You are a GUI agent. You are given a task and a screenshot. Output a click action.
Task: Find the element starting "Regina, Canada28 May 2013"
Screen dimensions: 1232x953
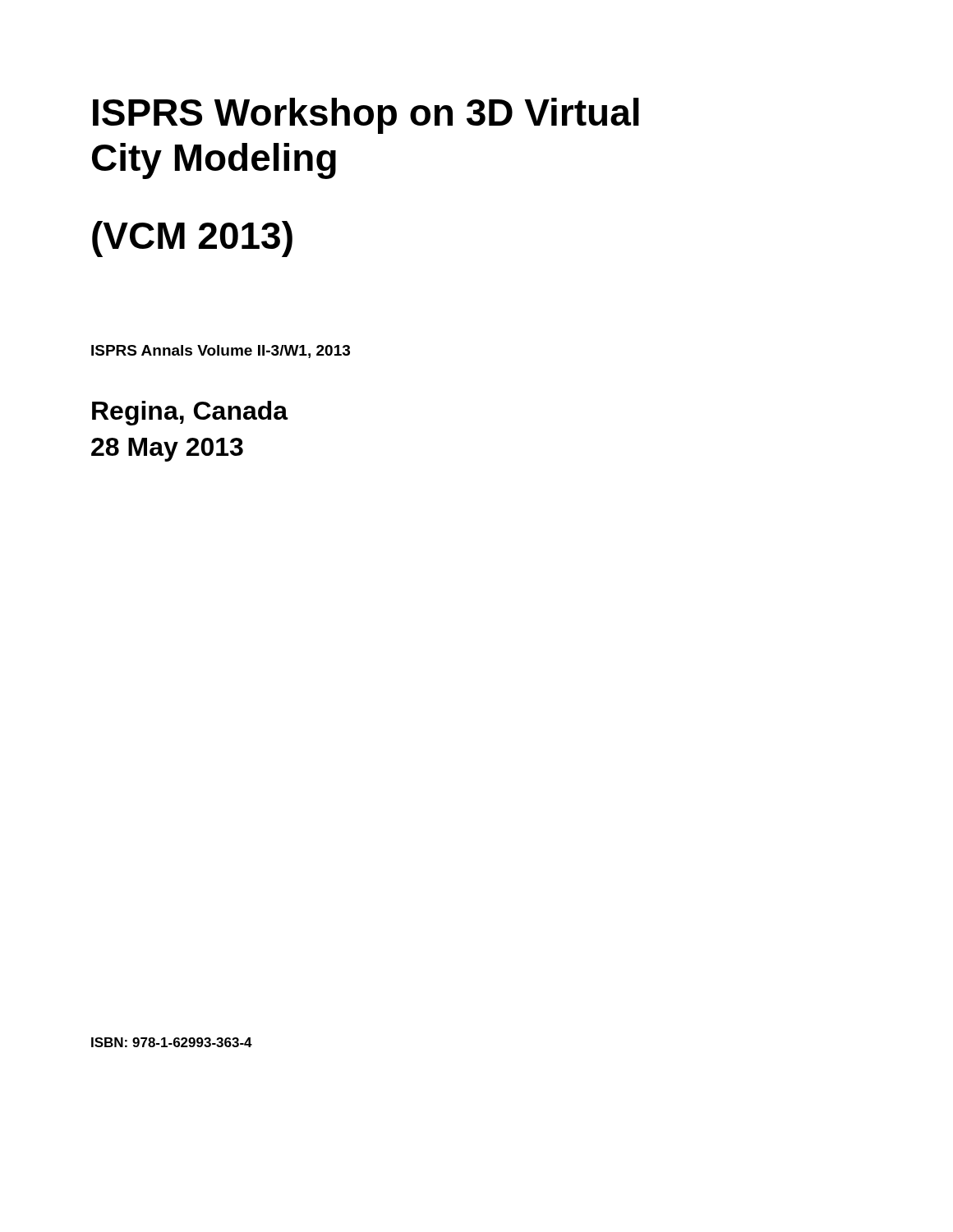coord(189,429)
